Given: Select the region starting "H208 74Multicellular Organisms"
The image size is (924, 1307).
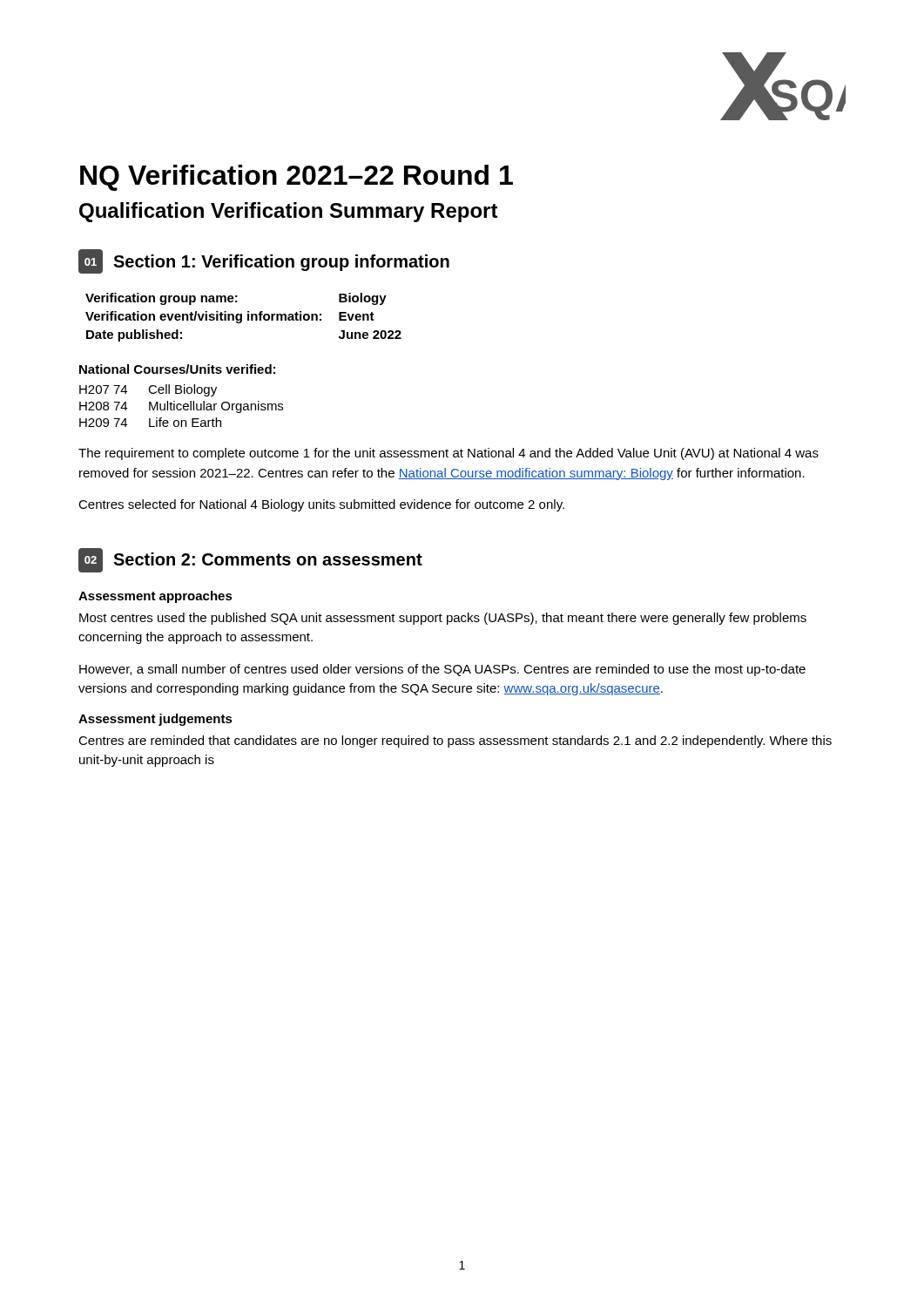Looking at the screenshot, I should [x=181, y=406].
